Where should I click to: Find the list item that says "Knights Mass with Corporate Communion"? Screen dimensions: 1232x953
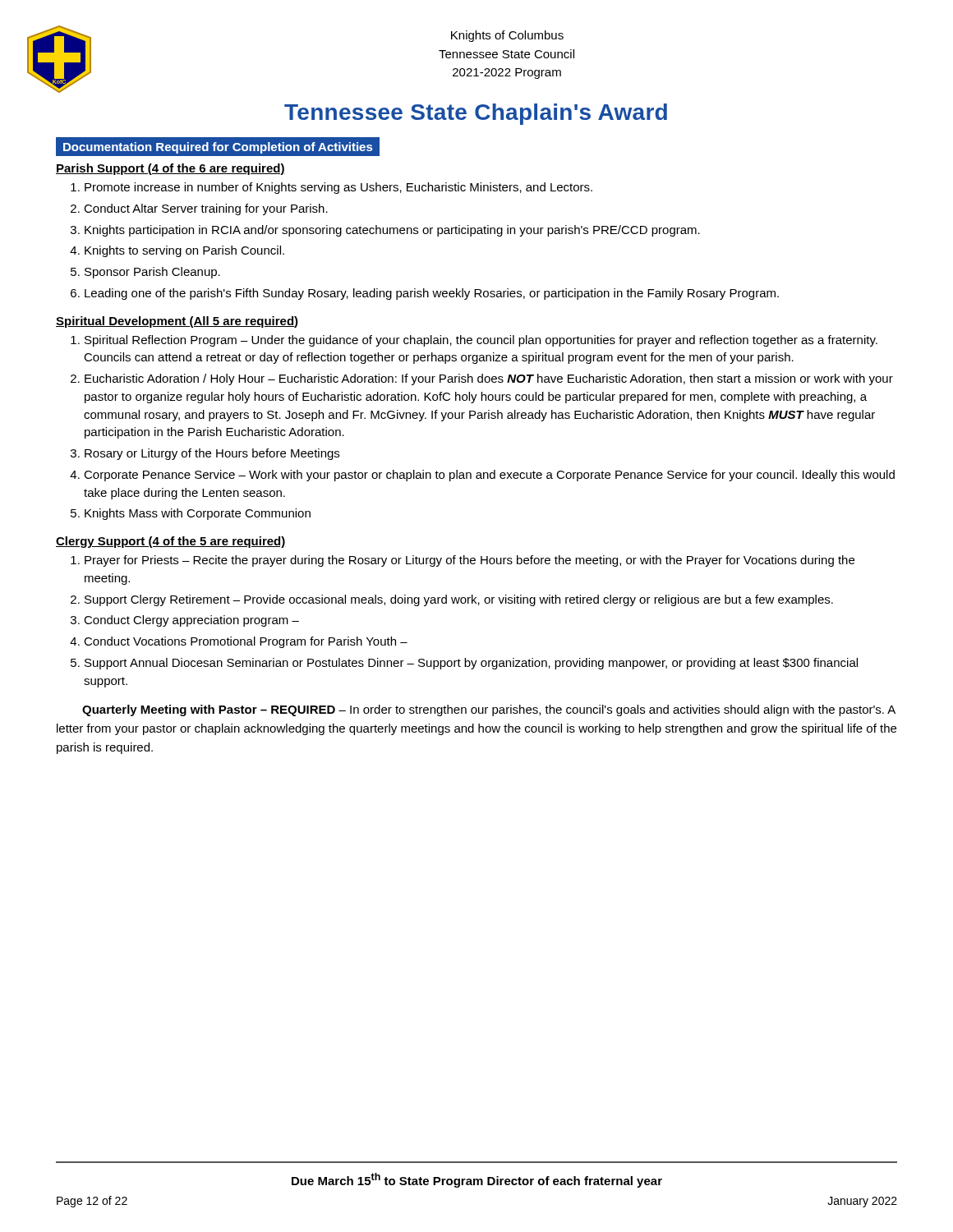pos(191,514)
